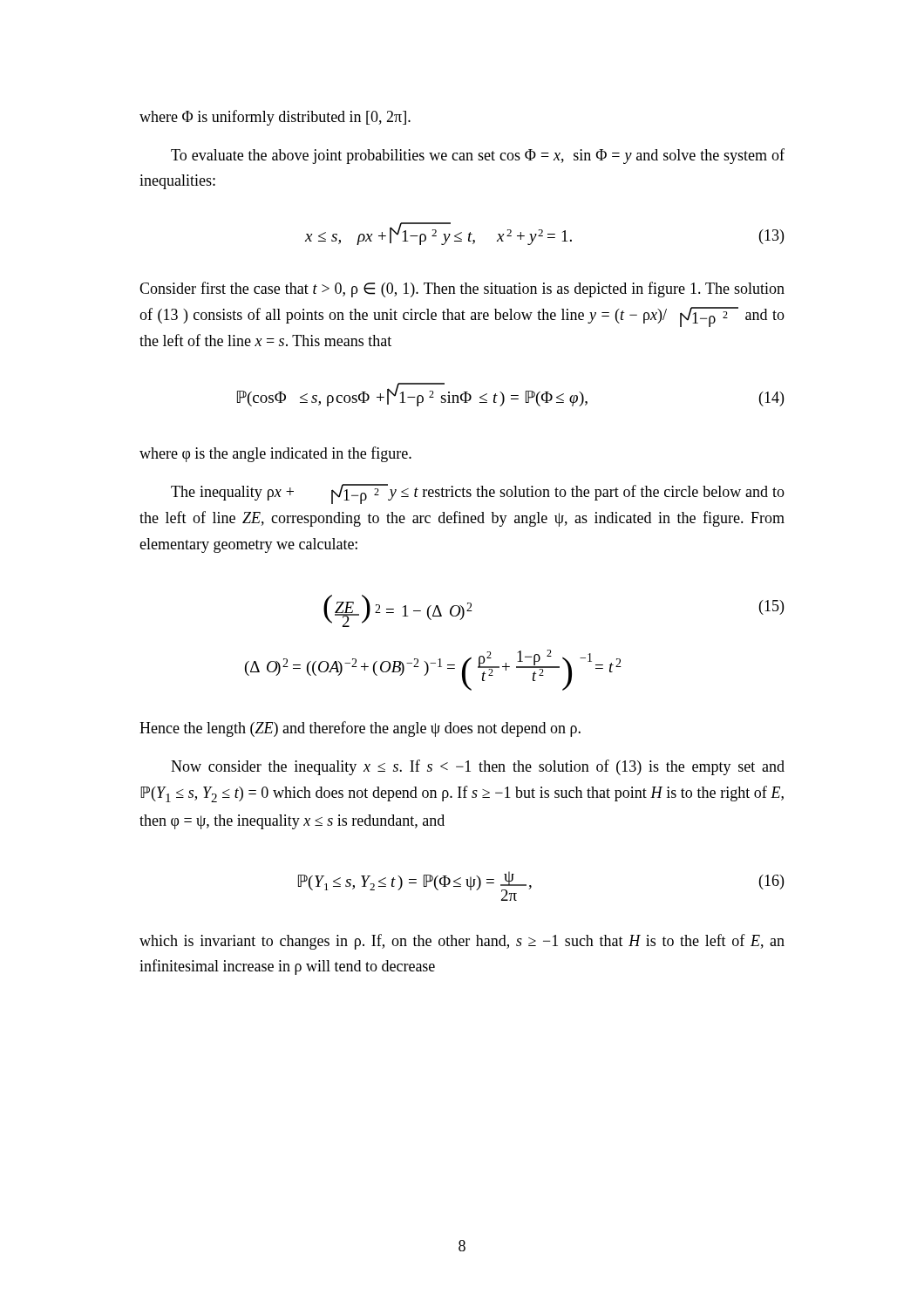Click on the text block containing "which is invariant to changes in ρ."
The height and width of the screenshot is (1308, 924).
click(462, 954)
